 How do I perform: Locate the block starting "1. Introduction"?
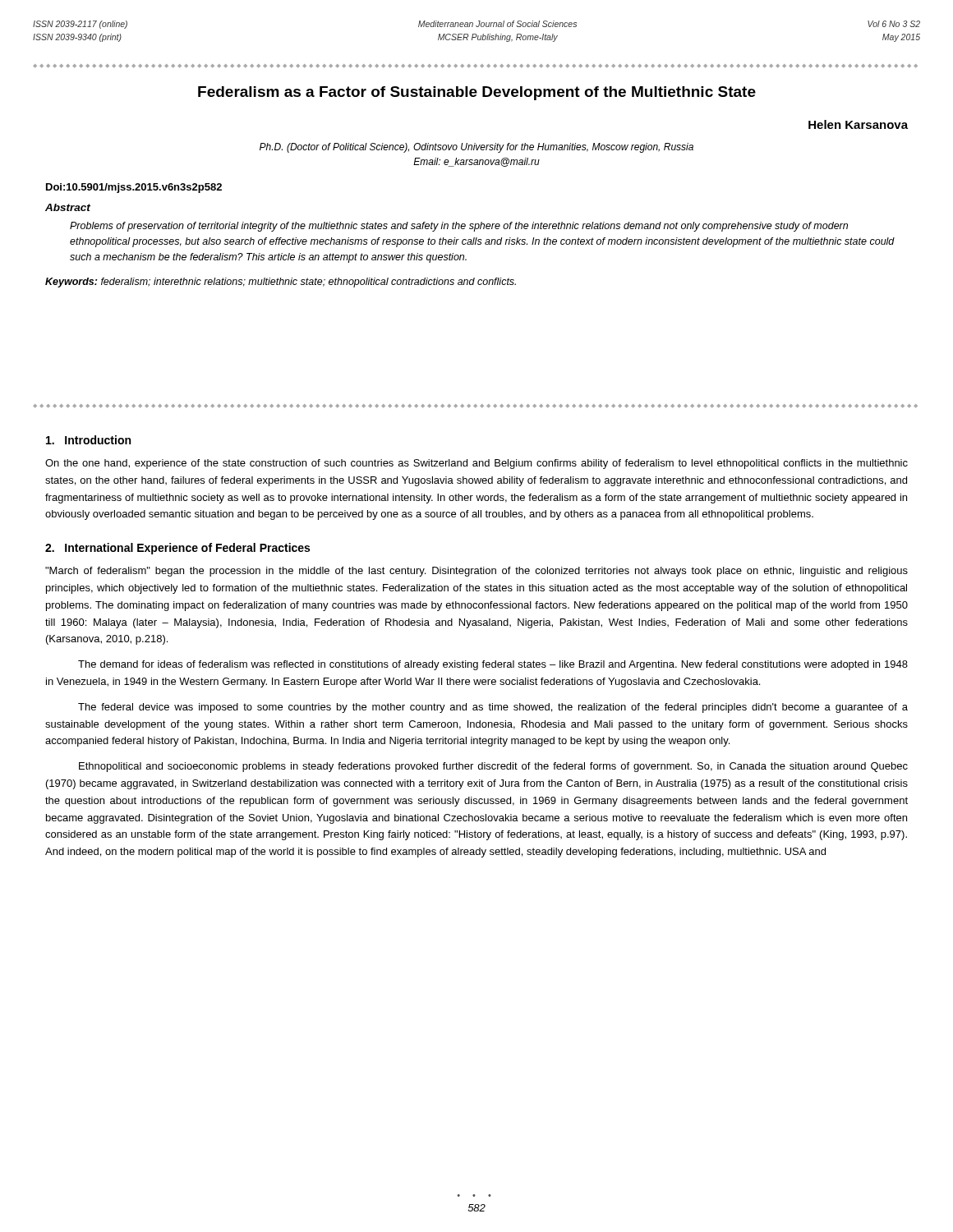point(88,440)
